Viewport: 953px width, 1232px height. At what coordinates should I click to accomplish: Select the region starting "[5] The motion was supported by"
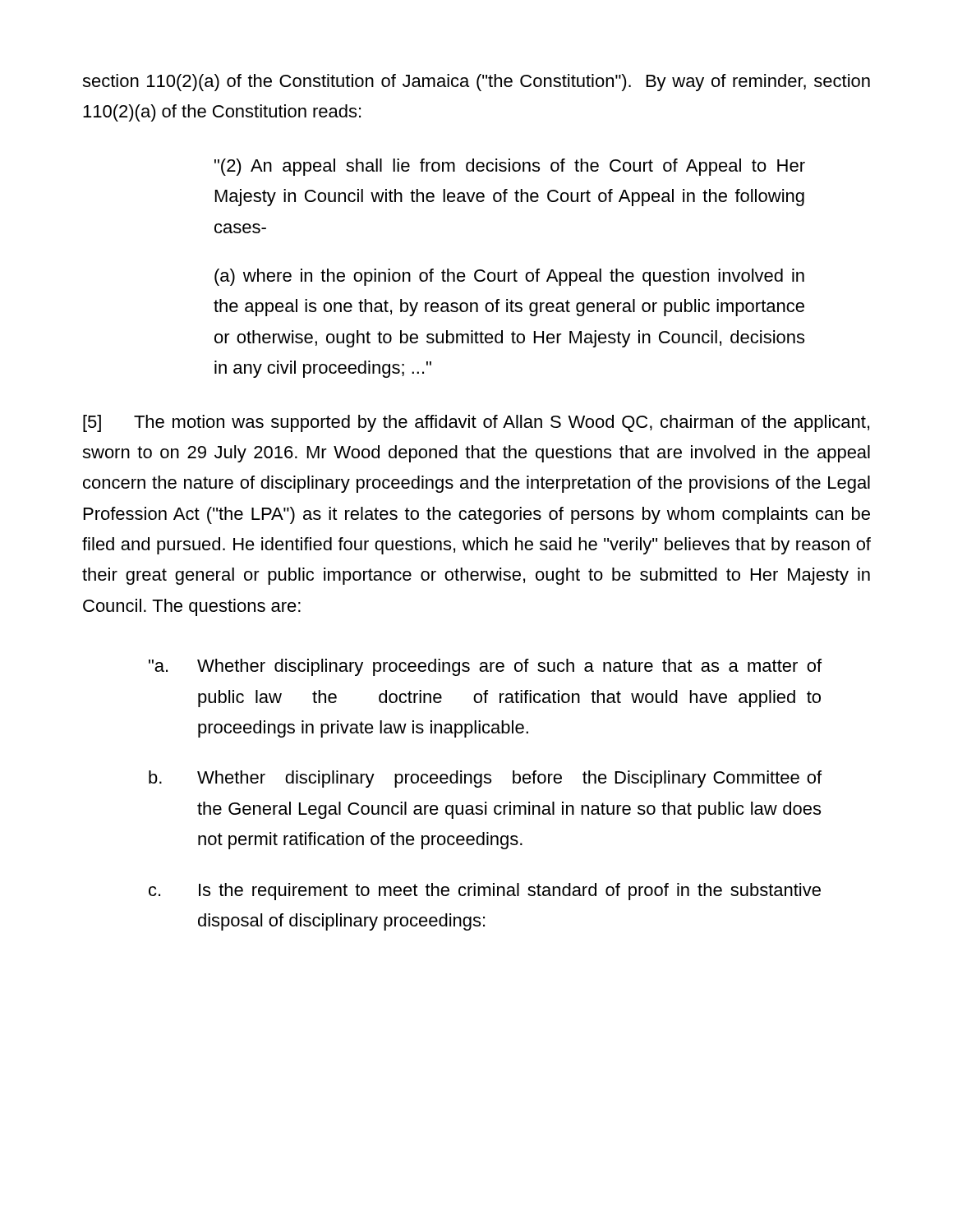[x=476, y=513]
